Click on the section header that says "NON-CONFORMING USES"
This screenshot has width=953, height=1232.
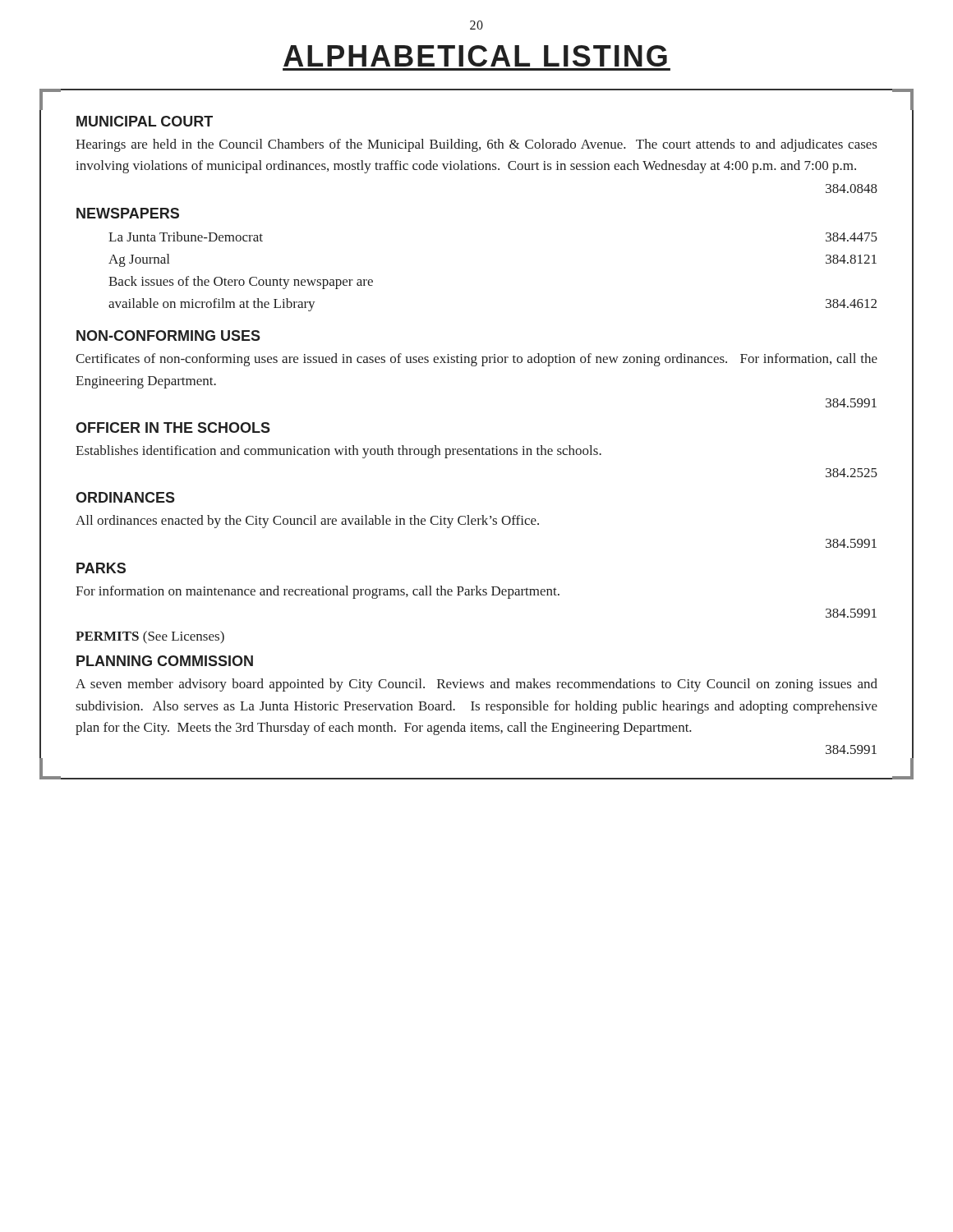coord(168,336)
